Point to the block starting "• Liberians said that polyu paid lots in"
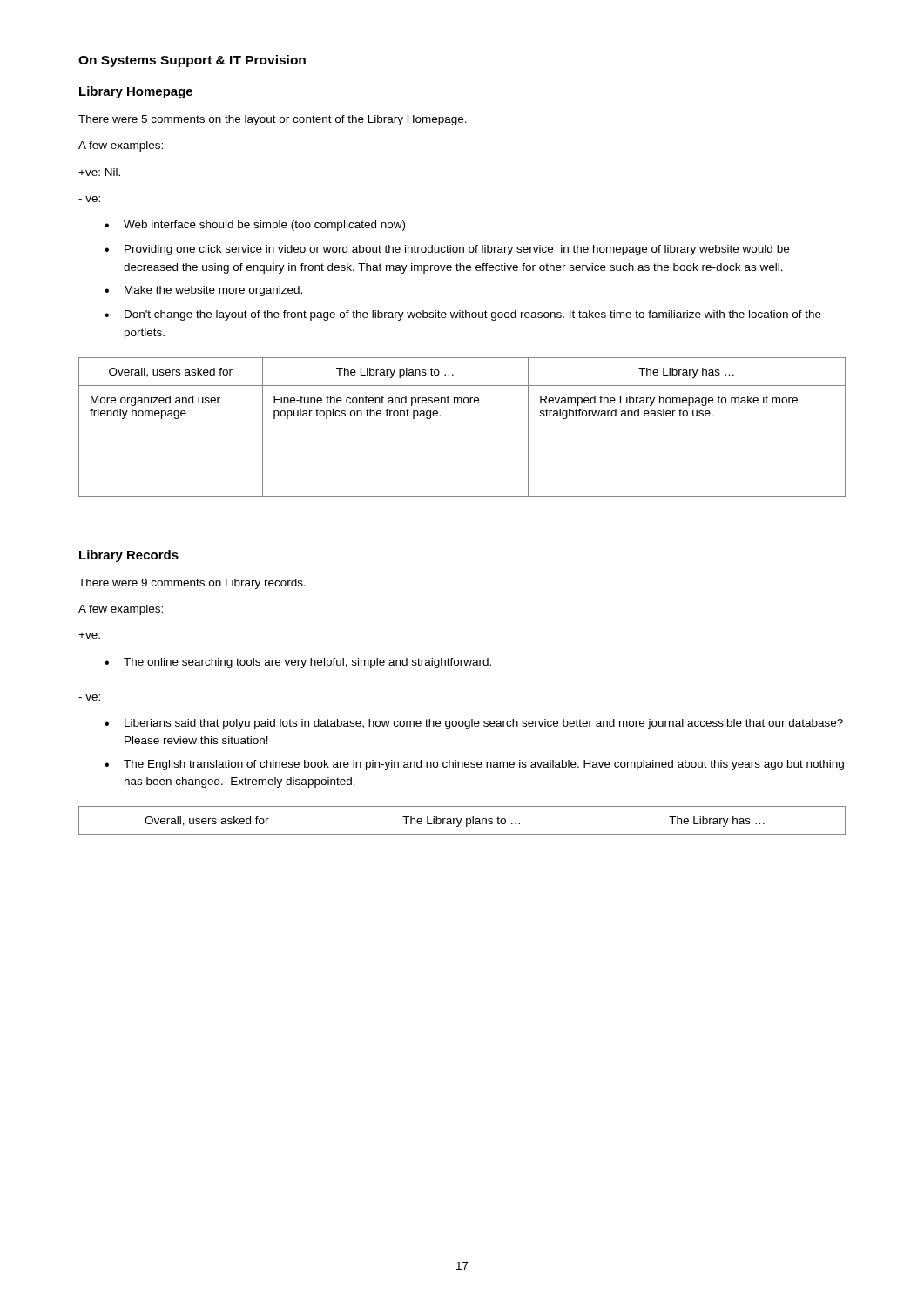Image resolution: width=924 pixels, height=1307 pixels. click(475, 732)
